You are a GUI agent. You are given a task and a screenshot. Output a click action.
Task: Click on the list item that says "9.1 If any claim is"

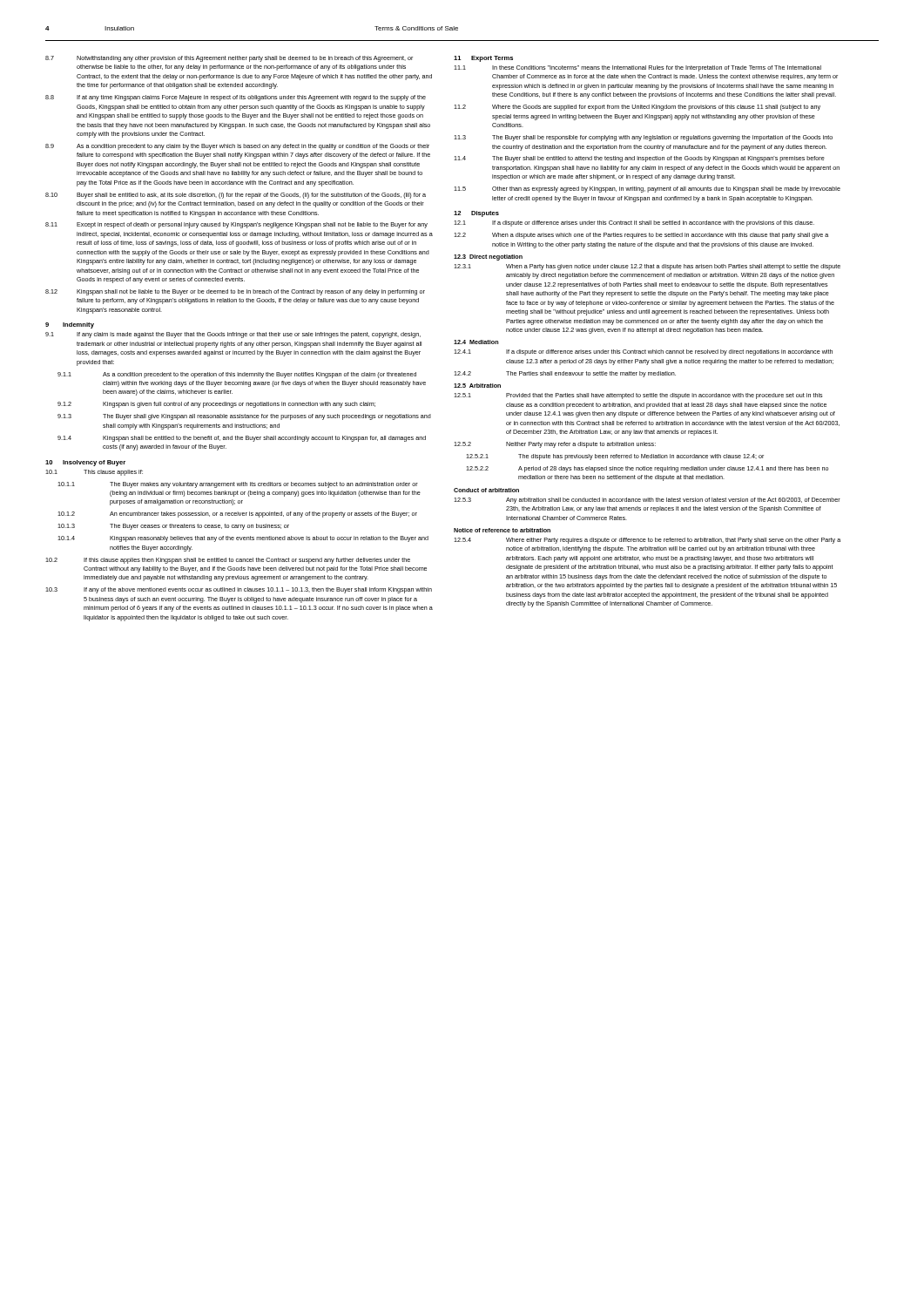pos(239,349)
